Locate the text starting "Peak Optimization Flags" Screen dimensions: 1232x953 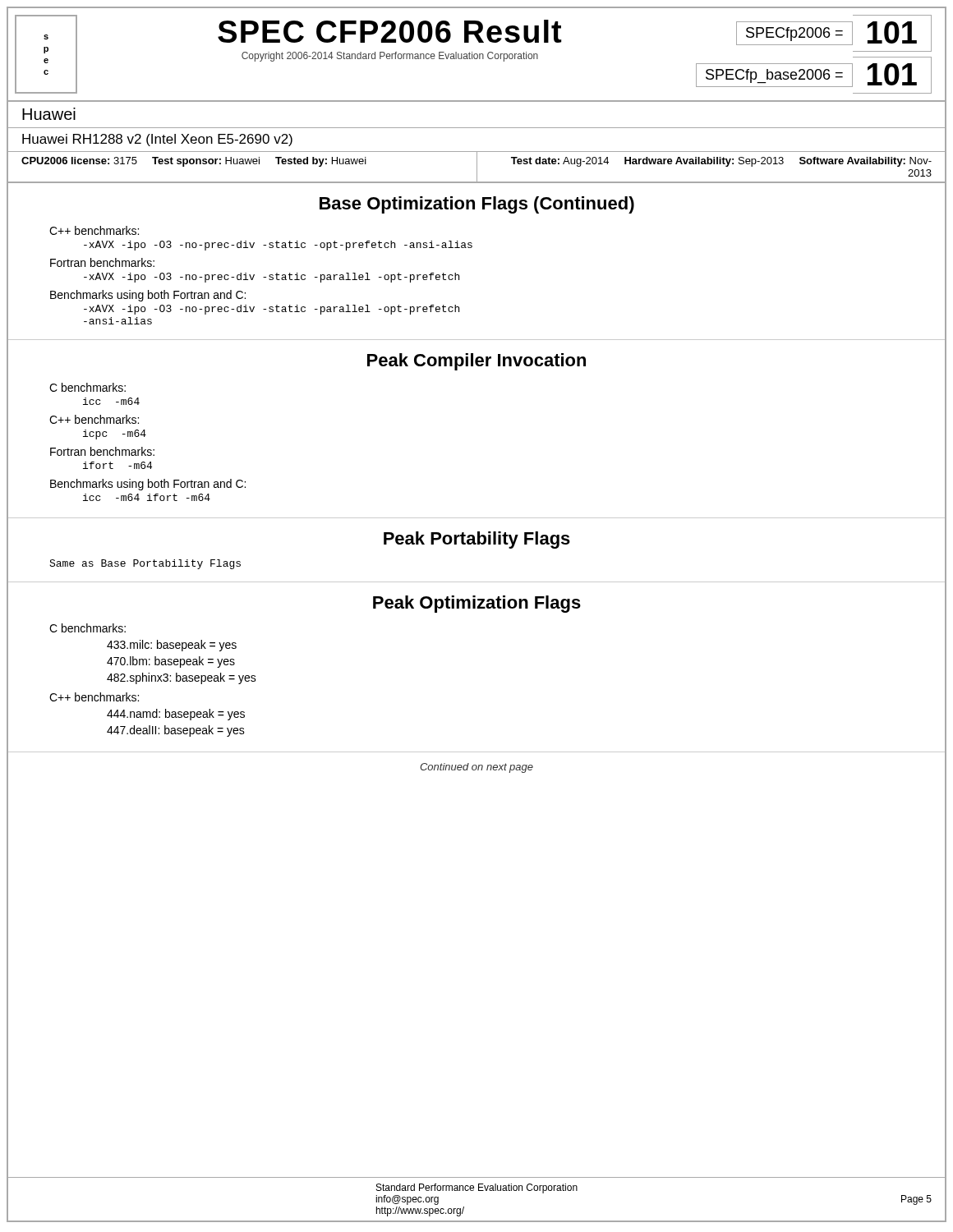coord(476,602)
